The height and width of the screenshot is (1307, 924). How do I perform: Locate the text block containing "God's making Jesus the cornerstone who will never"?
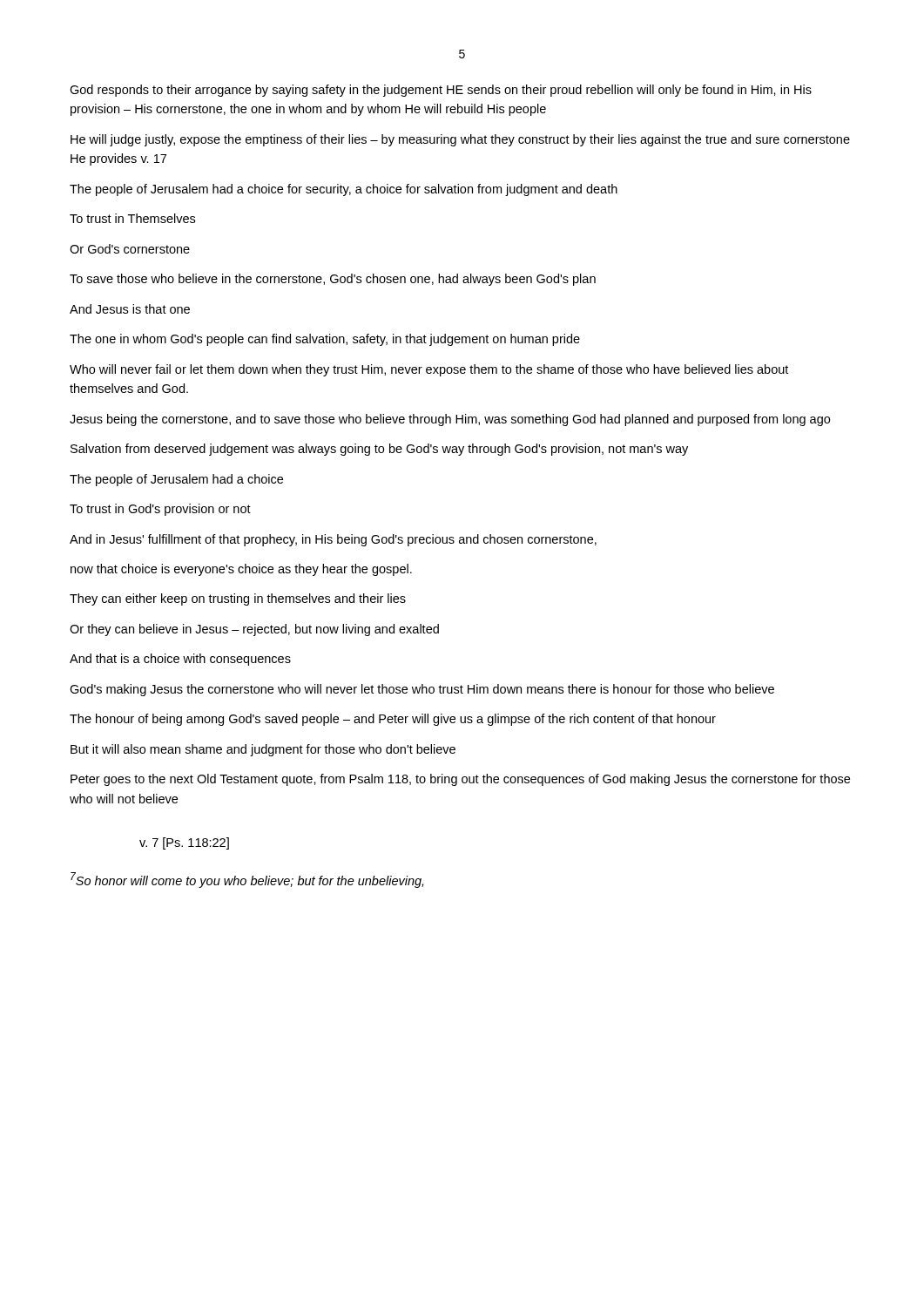coord(422,689)
